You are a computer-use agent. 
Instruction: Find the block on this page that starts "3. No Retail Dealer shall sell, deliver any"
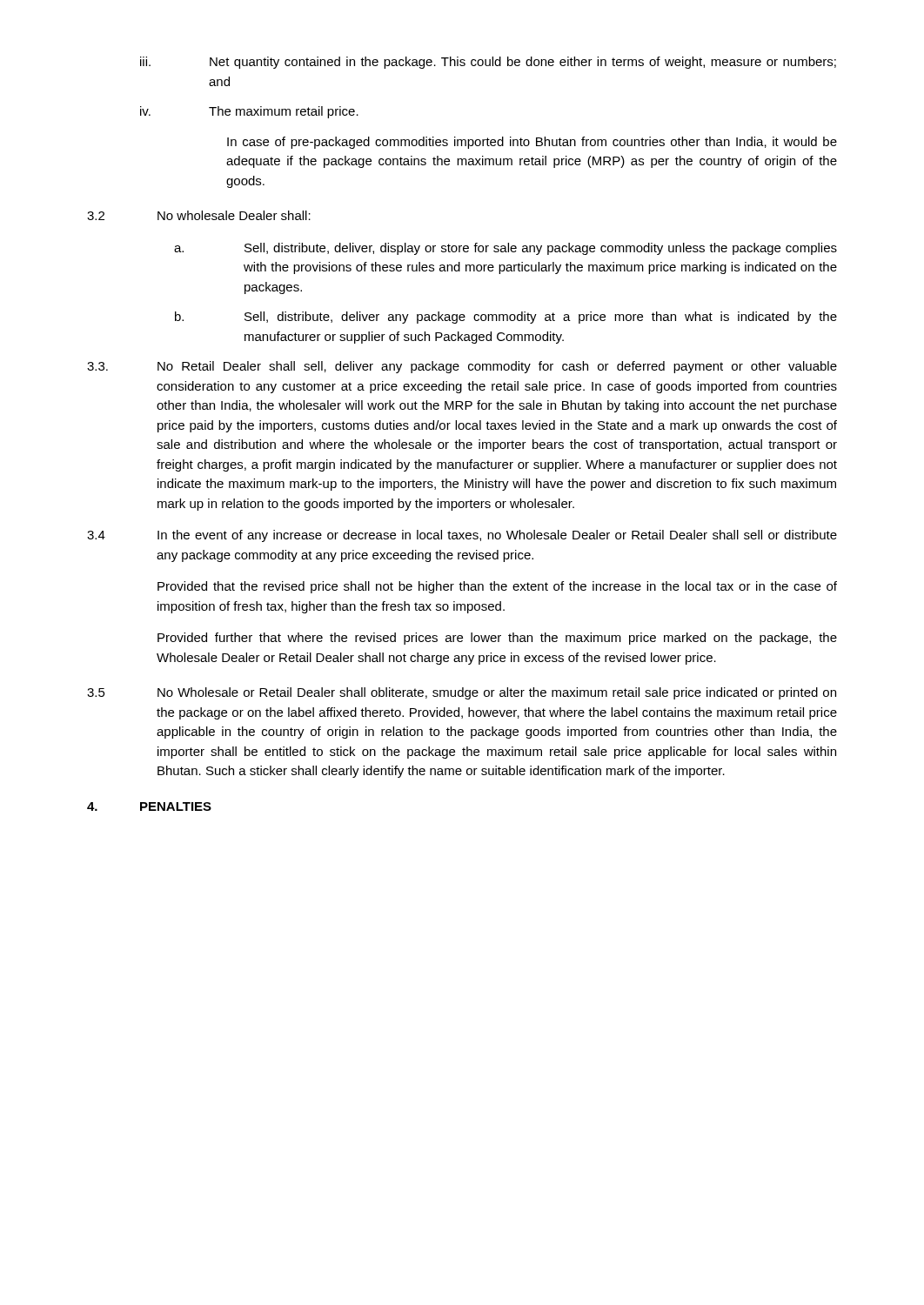tap(462, 435)
